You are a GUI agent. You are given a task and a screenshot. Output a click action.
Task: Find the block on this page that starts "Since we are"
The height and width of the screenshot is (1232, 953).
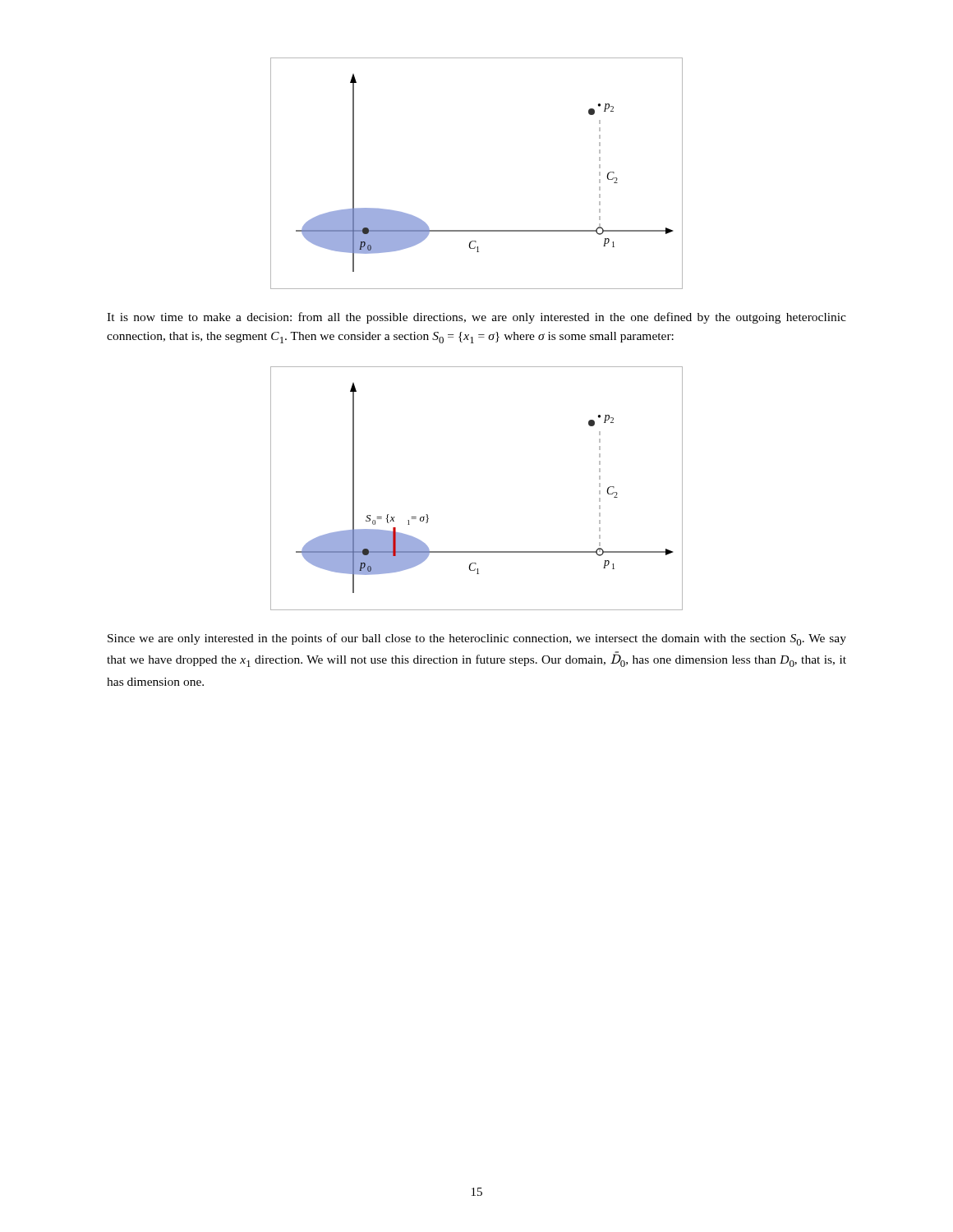pos(476,659)
